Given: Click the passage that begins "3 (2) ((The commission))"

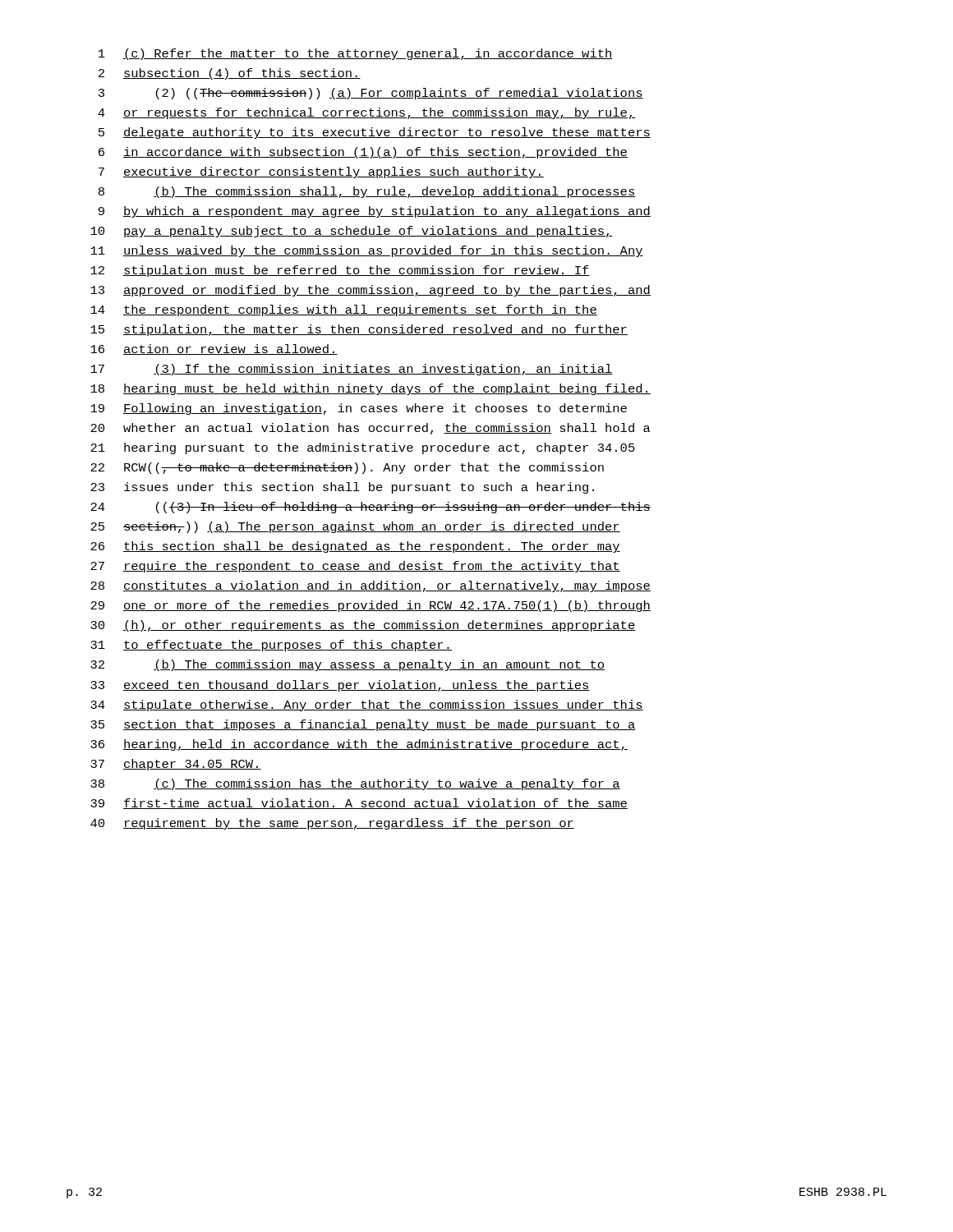Looking at the screenshot, I should pos(476,94).
